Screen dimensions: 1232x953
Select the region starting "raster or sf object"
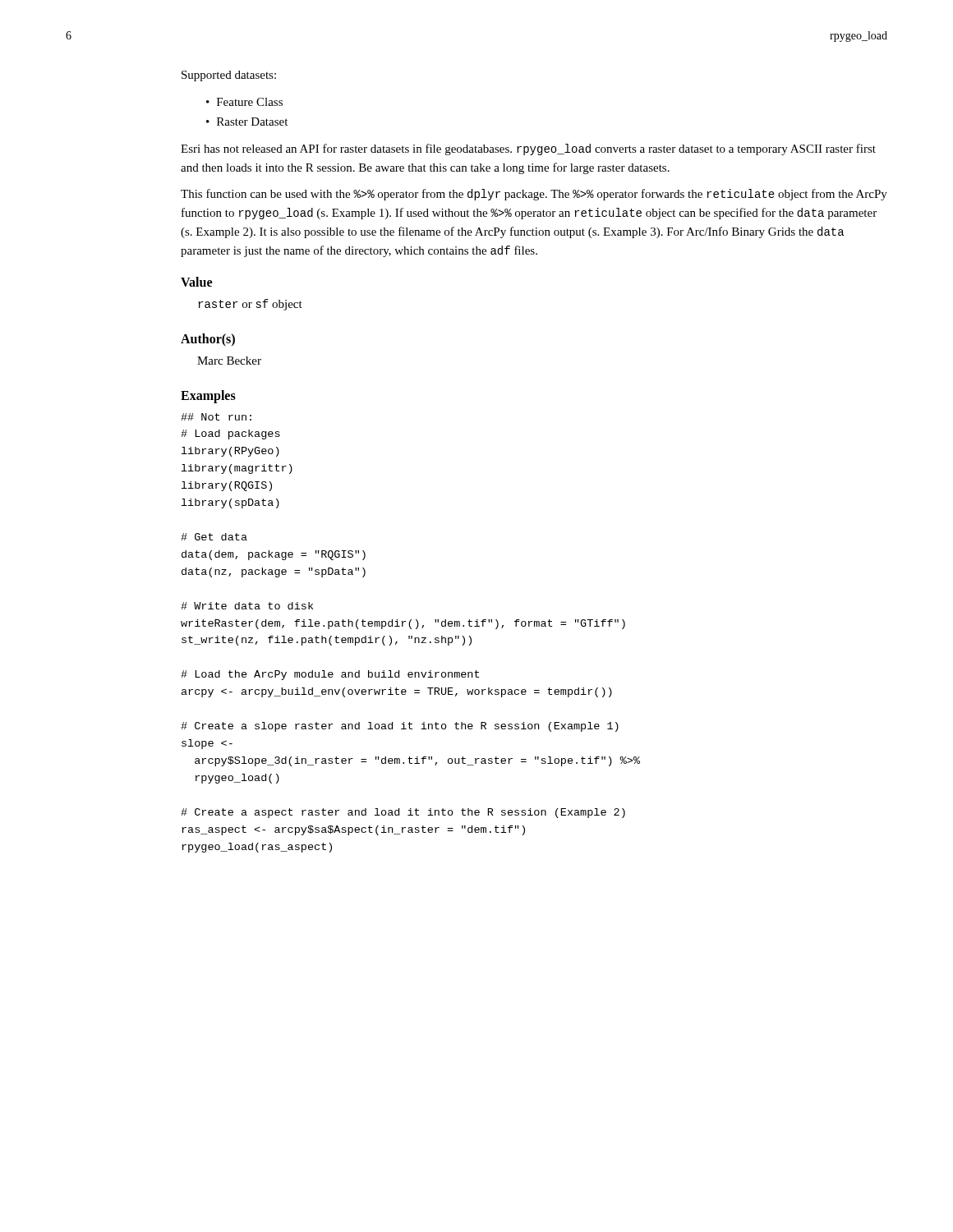click(x=250, y=304)
